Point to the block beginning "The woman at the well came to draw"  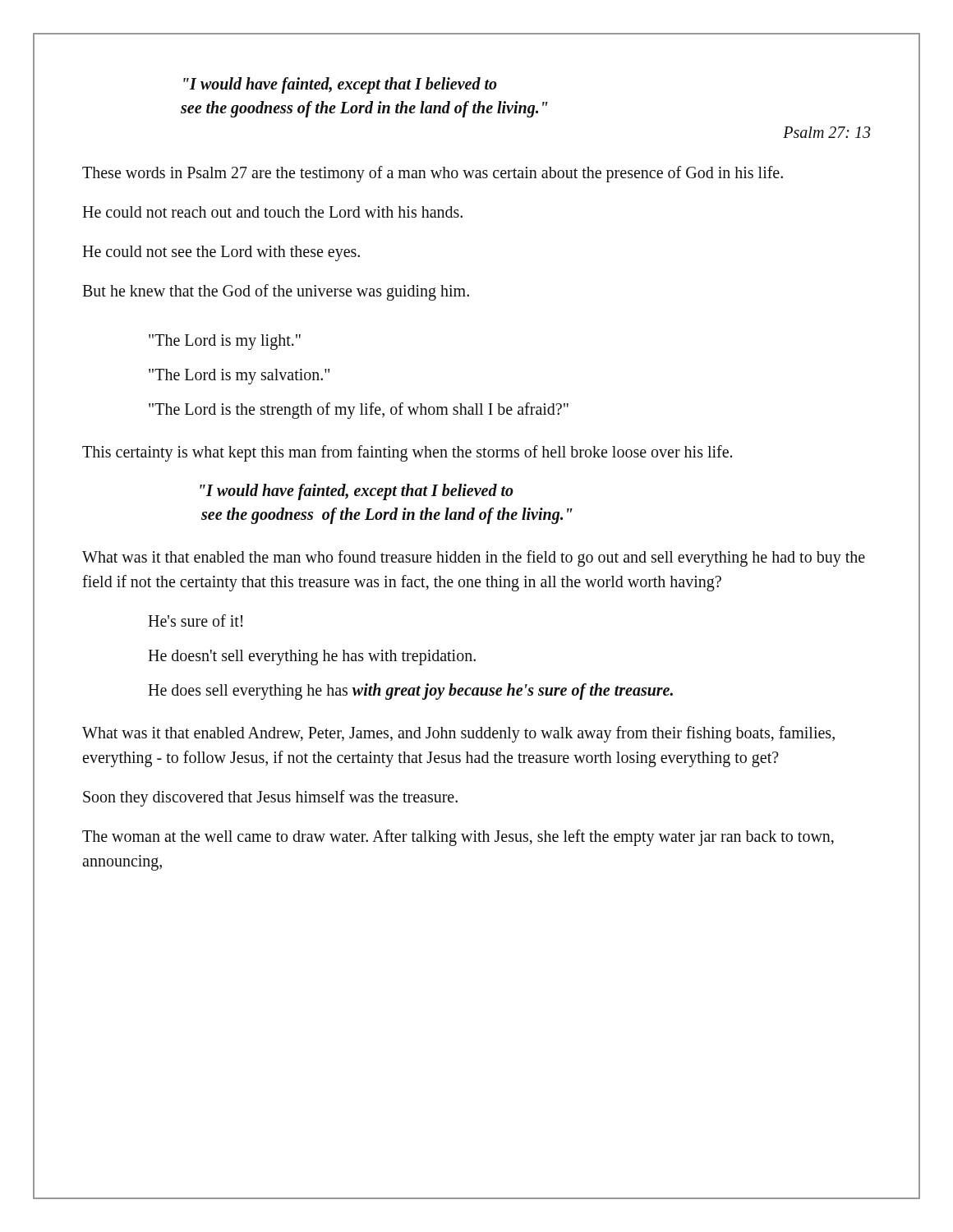pyautogui.click(x=458, y=848)
